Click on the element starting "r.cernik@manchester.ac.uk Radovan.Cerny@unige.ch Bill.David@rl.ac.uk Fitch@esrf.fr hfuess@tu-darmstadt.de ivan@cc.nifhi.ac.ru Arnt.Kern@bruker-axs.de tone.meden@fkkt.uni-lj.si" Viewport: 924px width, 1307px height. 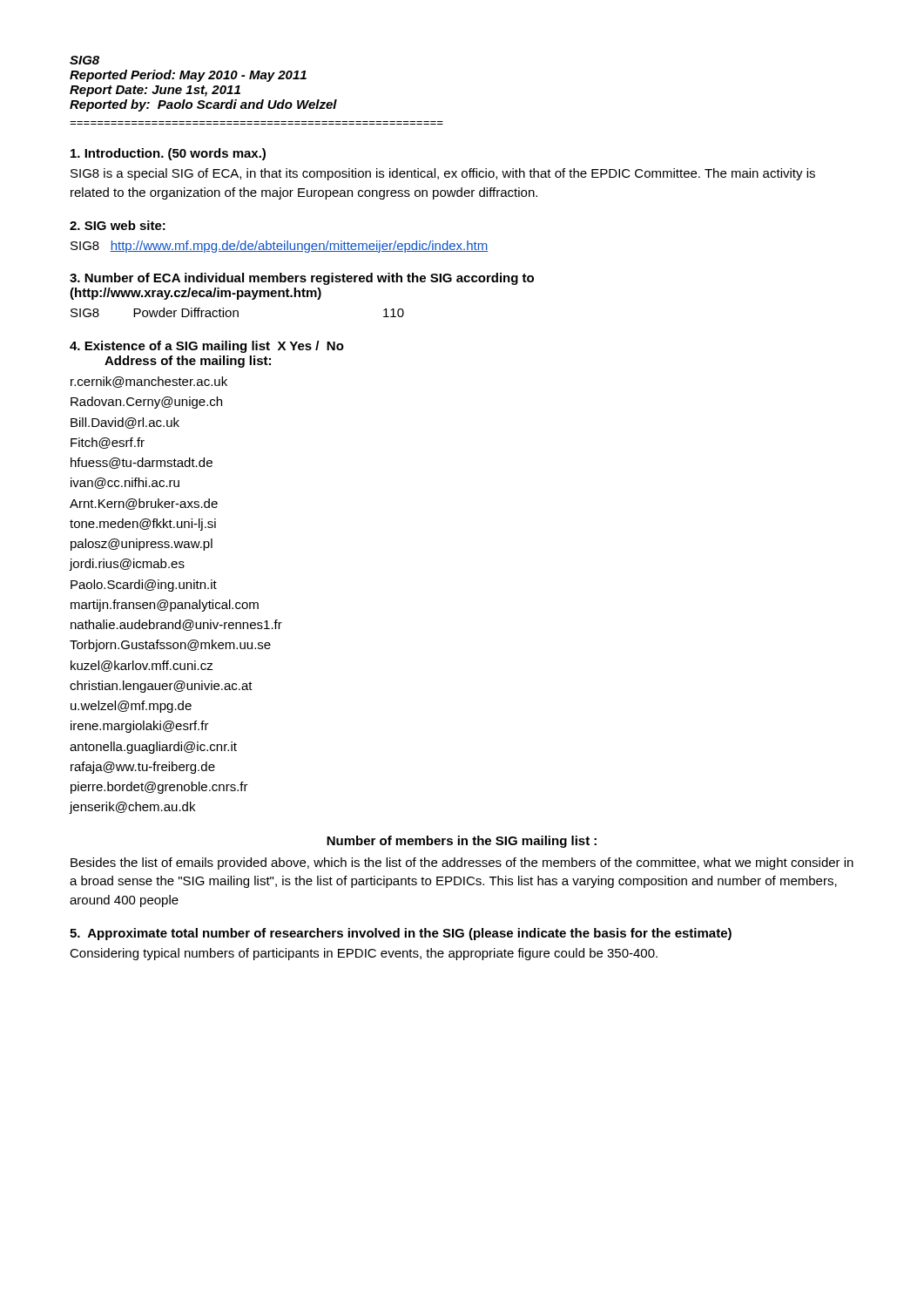click(x=176, y=594)
